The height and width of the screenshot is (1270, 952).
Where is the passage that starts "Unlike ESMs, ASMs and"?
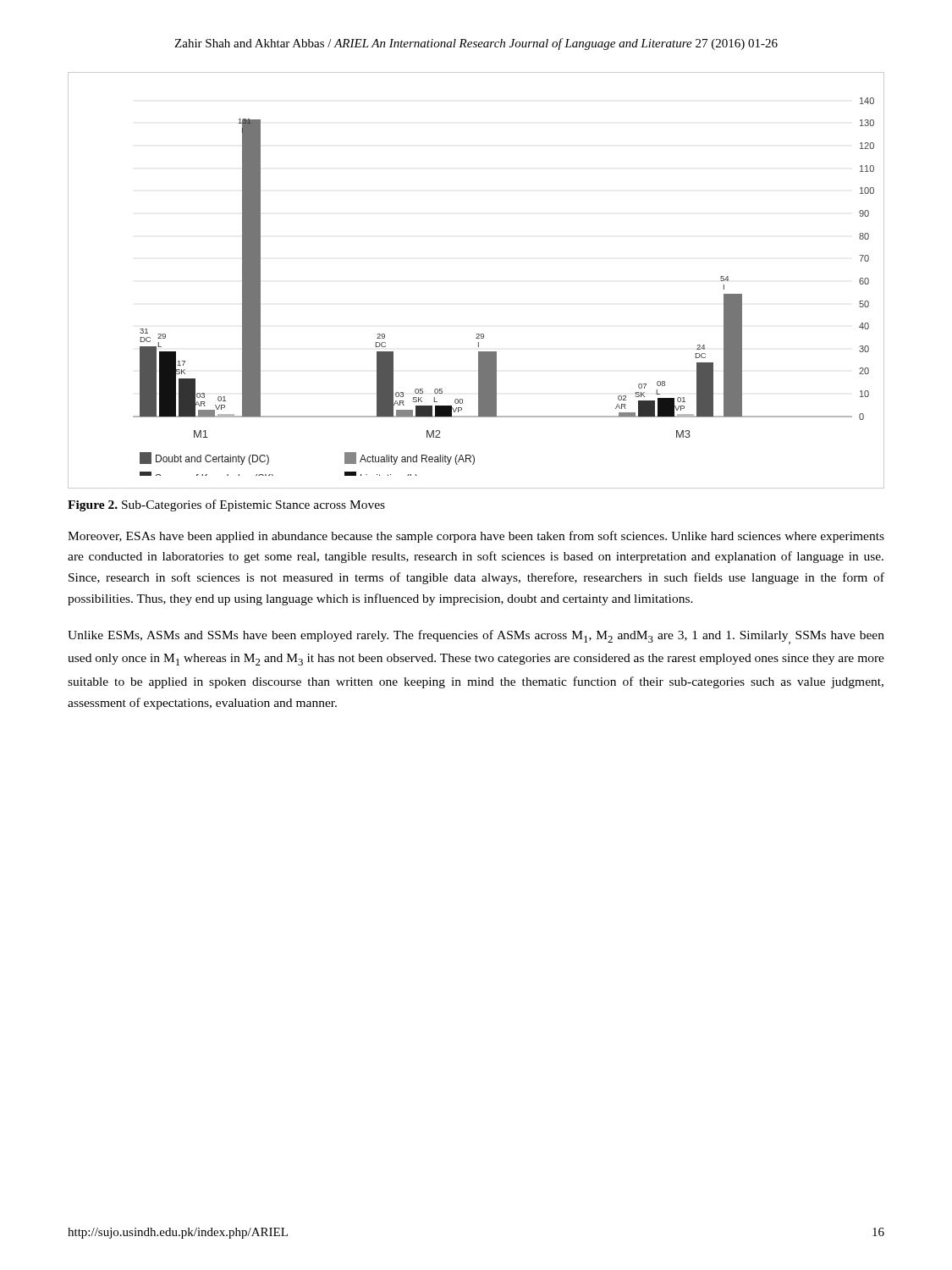point(476,668)
